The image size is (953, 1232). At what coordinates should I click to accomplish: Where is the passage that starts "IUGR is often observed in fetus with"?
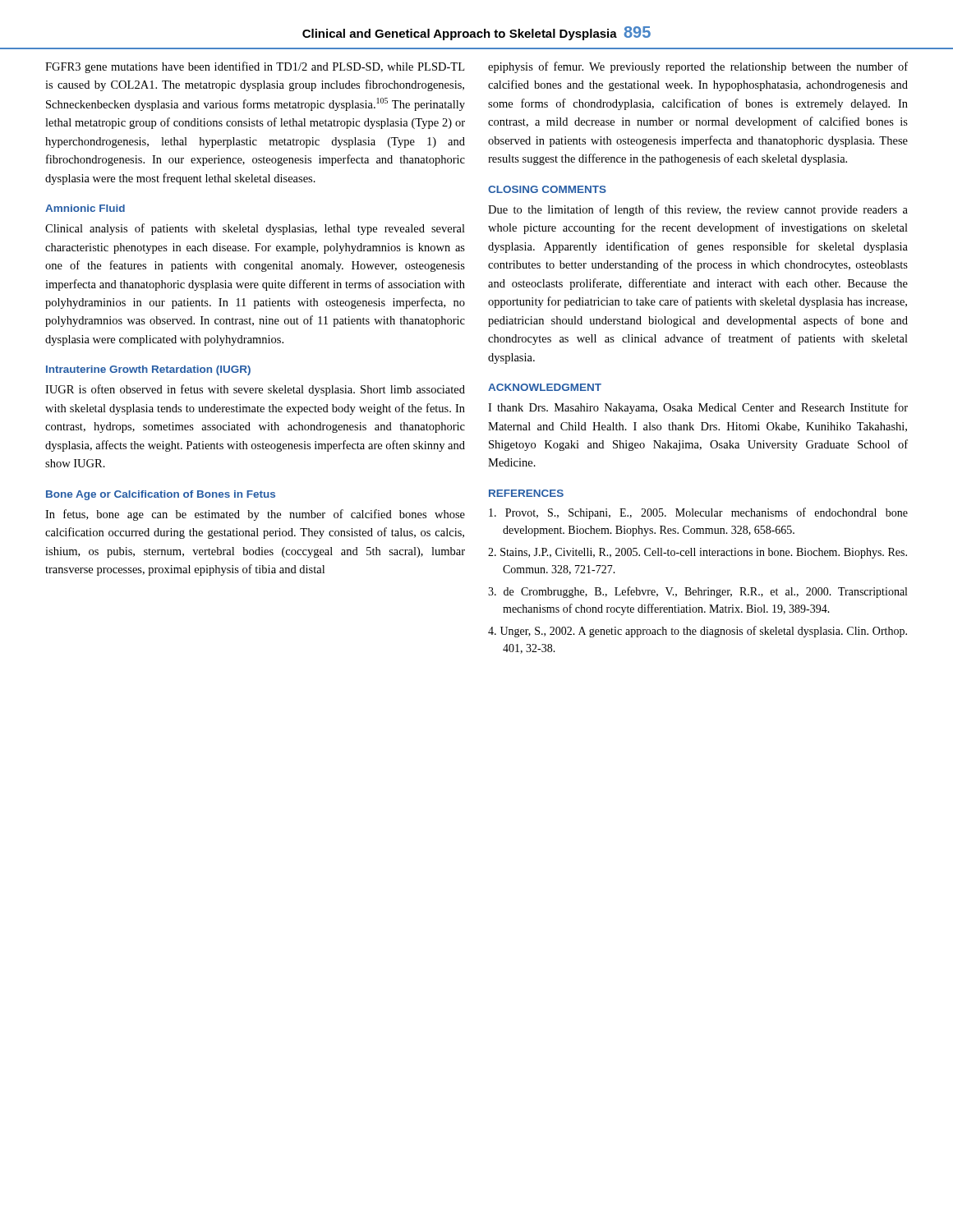(255, 427)
